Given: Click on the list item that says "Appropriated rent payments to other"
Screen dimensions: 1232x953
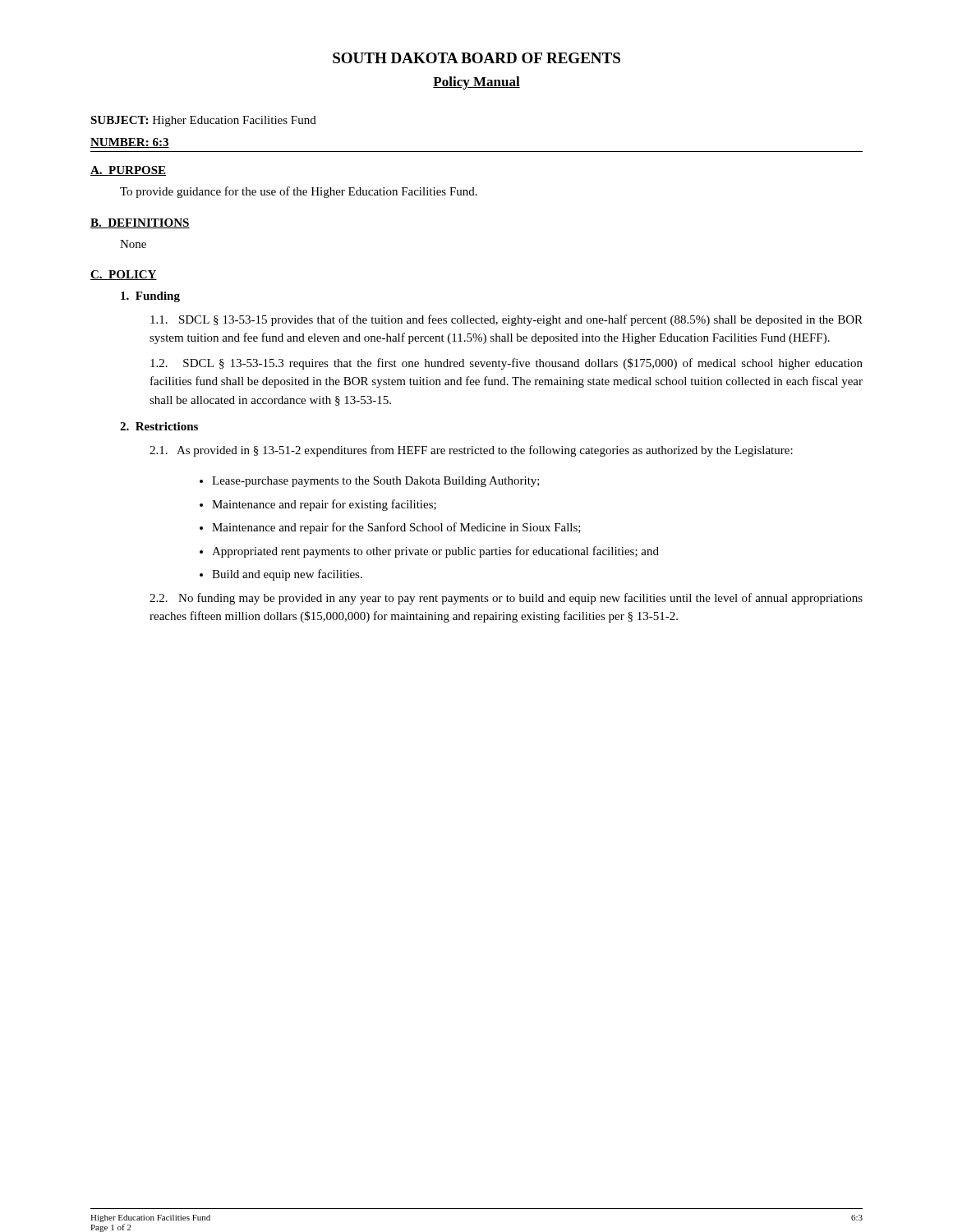Looking at the screenshot, I should point(435,551).
